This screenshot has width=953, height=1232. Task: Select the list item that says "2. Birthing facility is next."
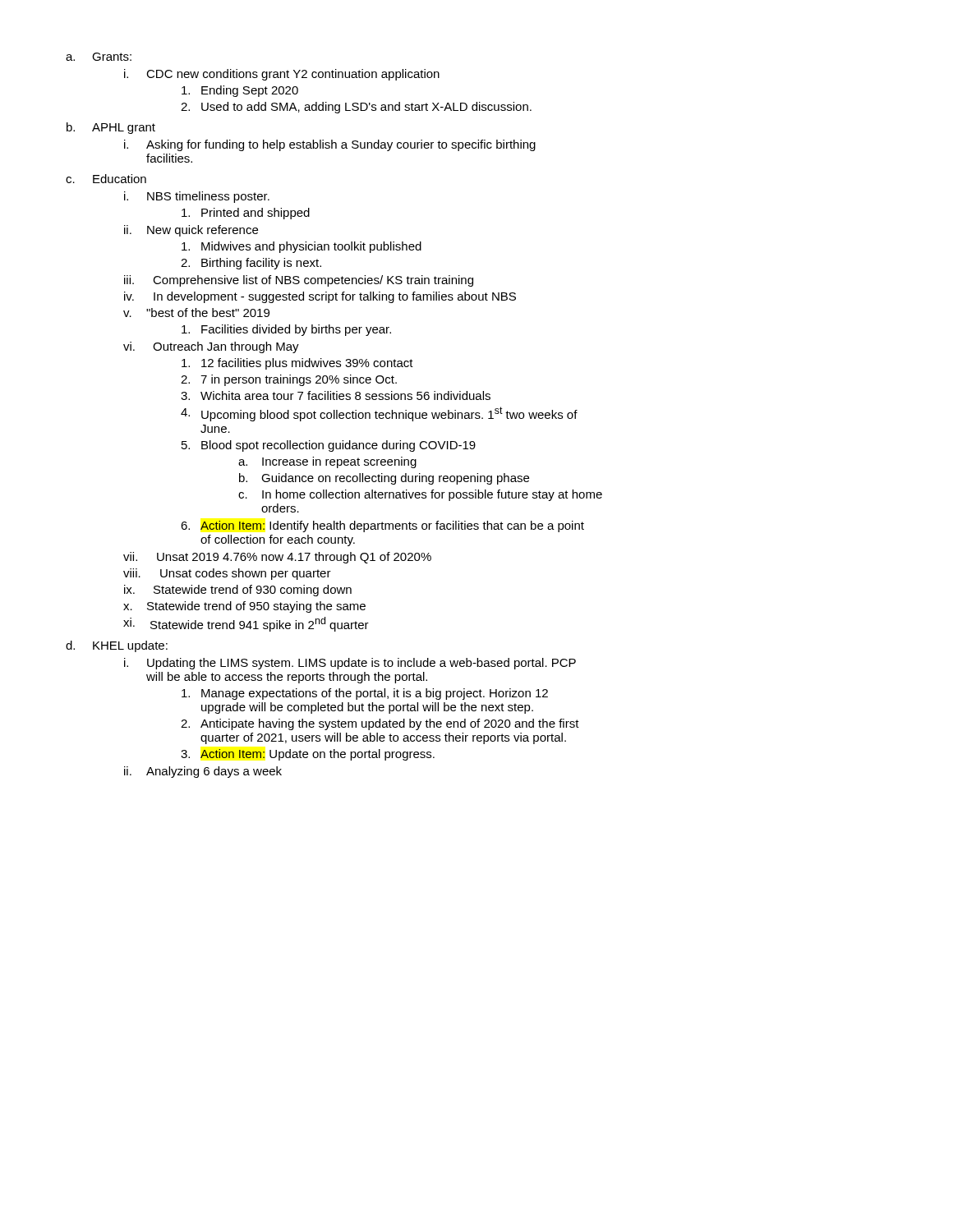[252, 262]
